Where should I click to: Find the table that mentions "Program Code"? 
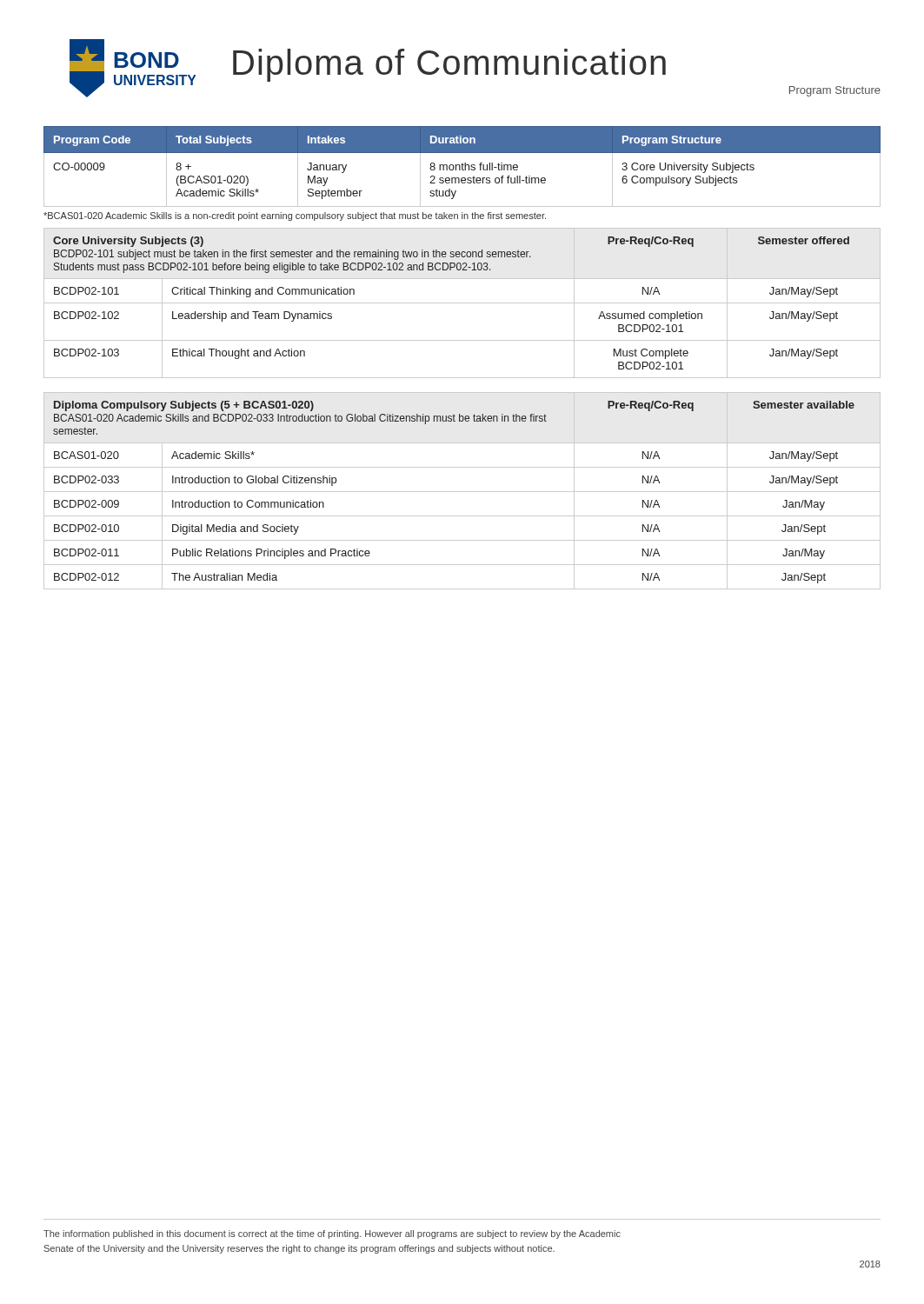click(462, 167)
